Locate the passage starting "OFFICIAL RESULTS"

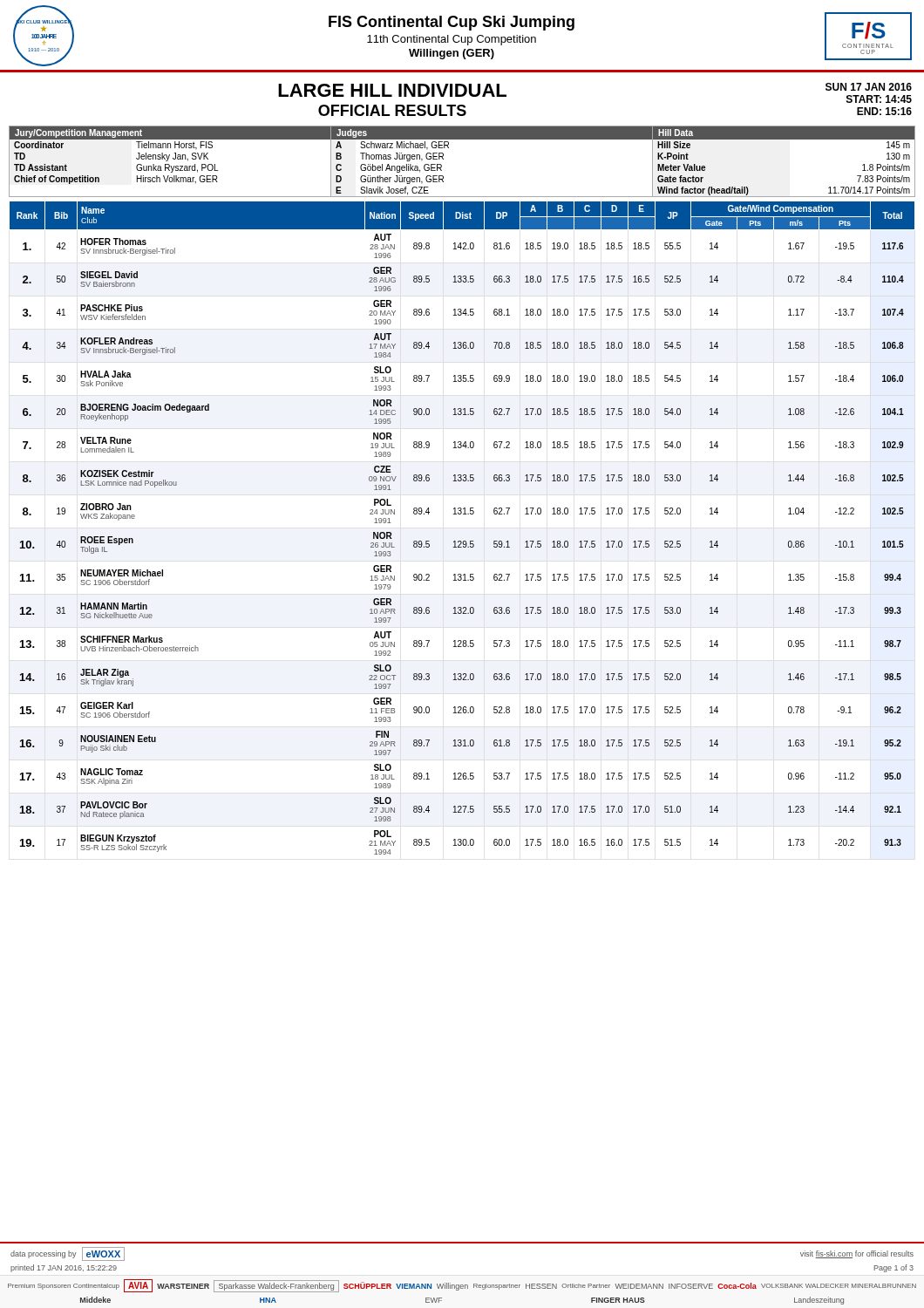[392, 111]
